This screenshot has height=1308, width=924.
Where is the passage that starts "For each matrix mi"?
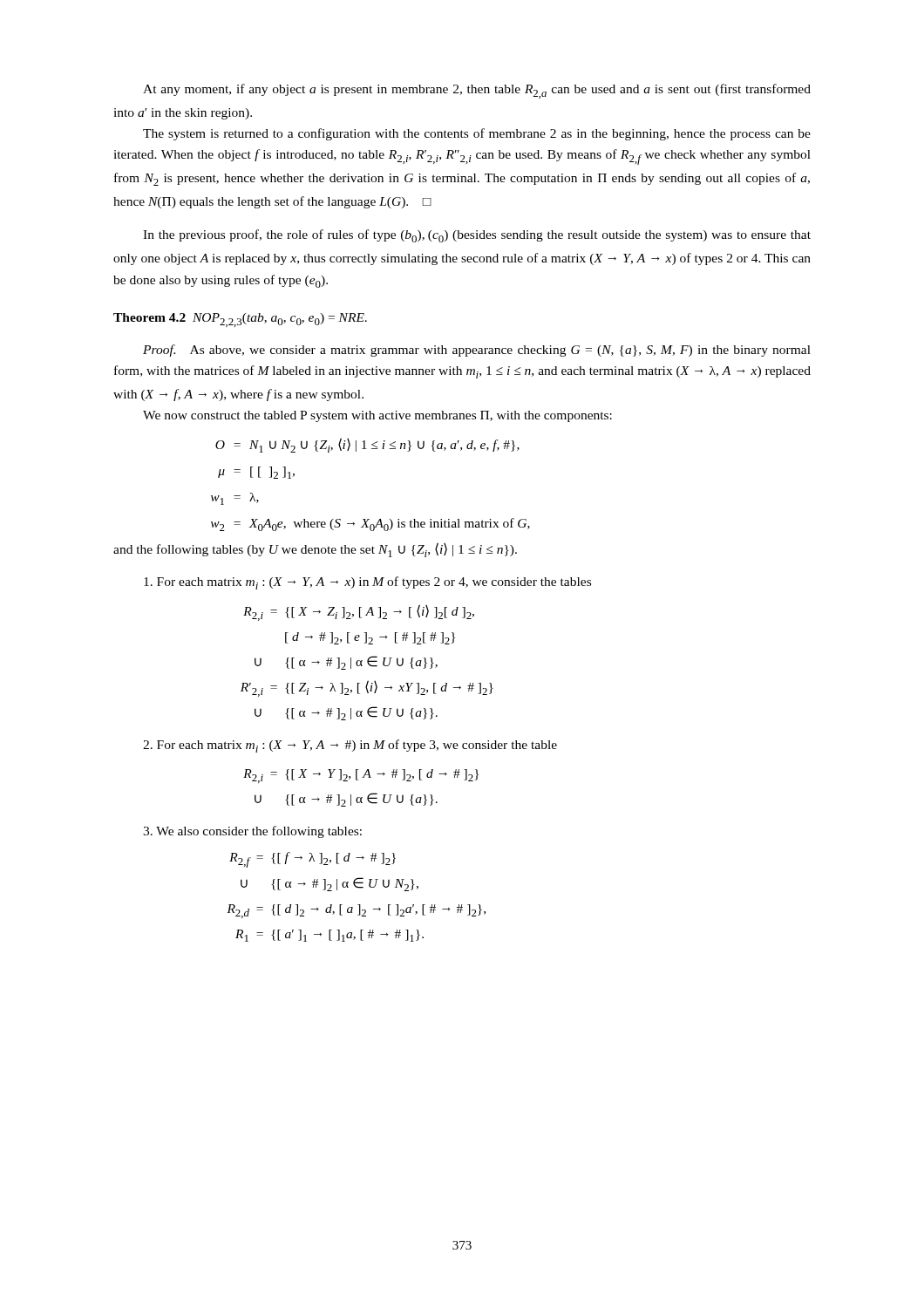462,583
